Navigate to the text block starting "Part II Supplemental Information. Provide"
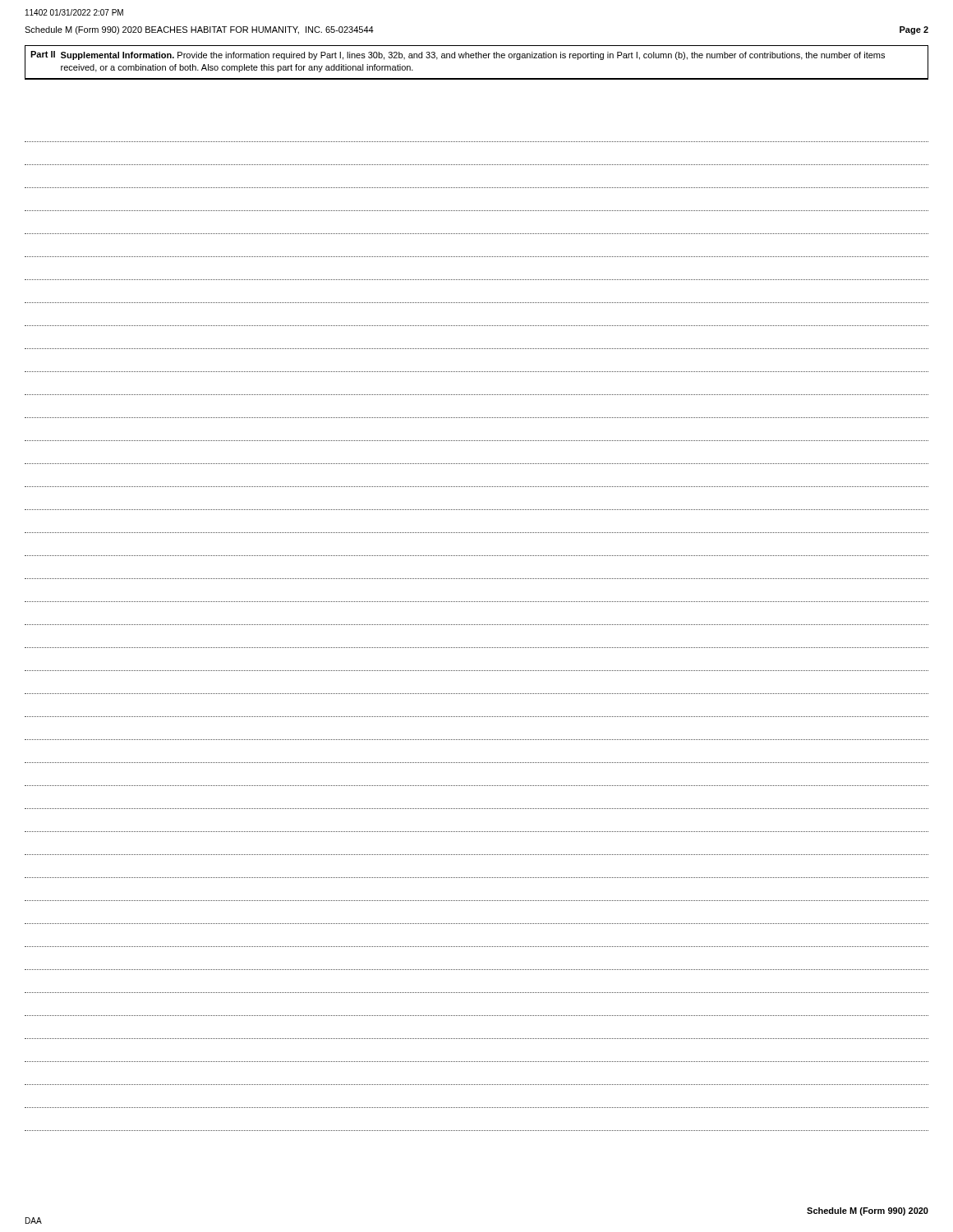The image size is (953, 1232). (476, 62)
